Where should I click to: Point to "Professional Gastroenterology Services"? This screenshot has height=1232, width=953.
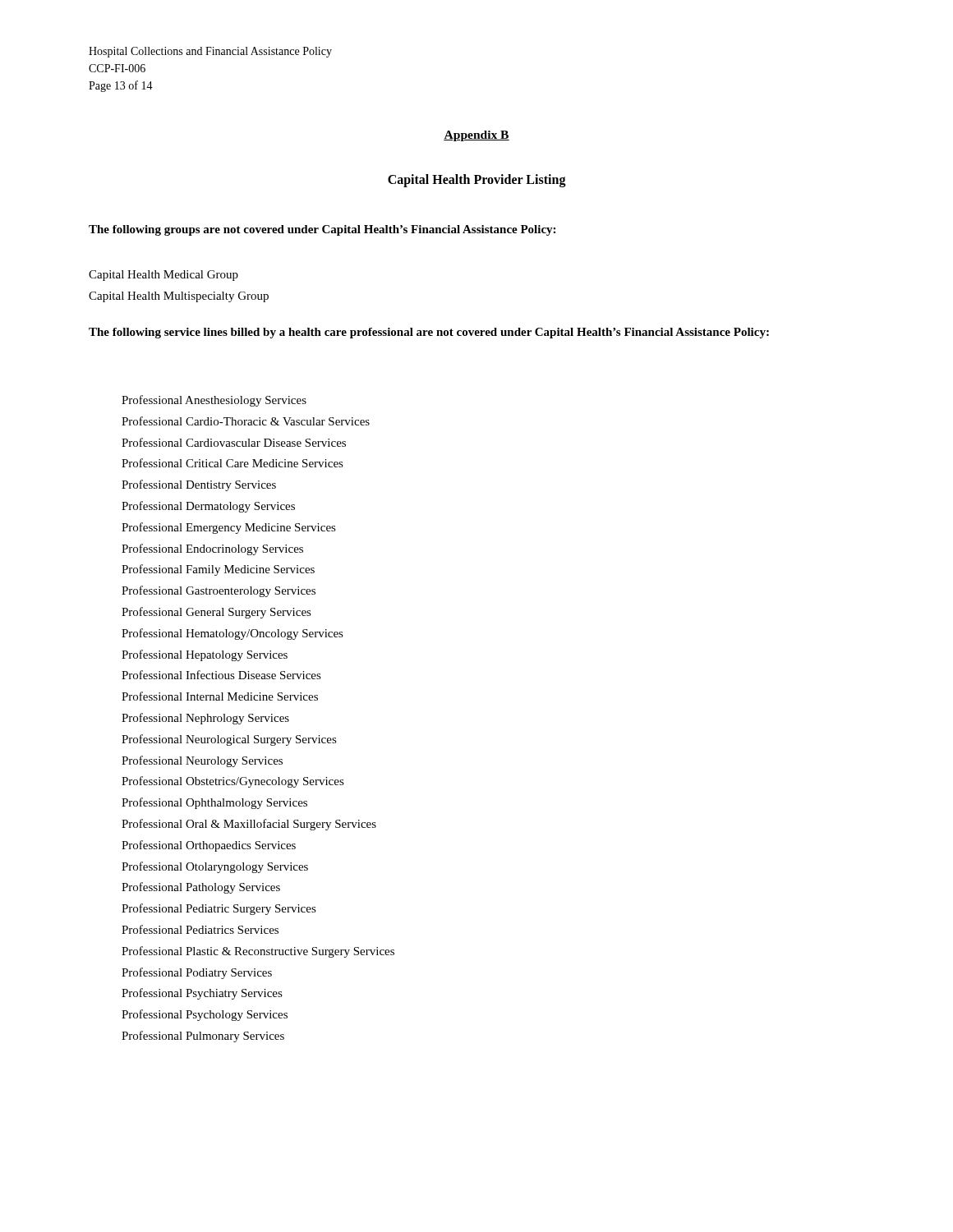(219, 591)
